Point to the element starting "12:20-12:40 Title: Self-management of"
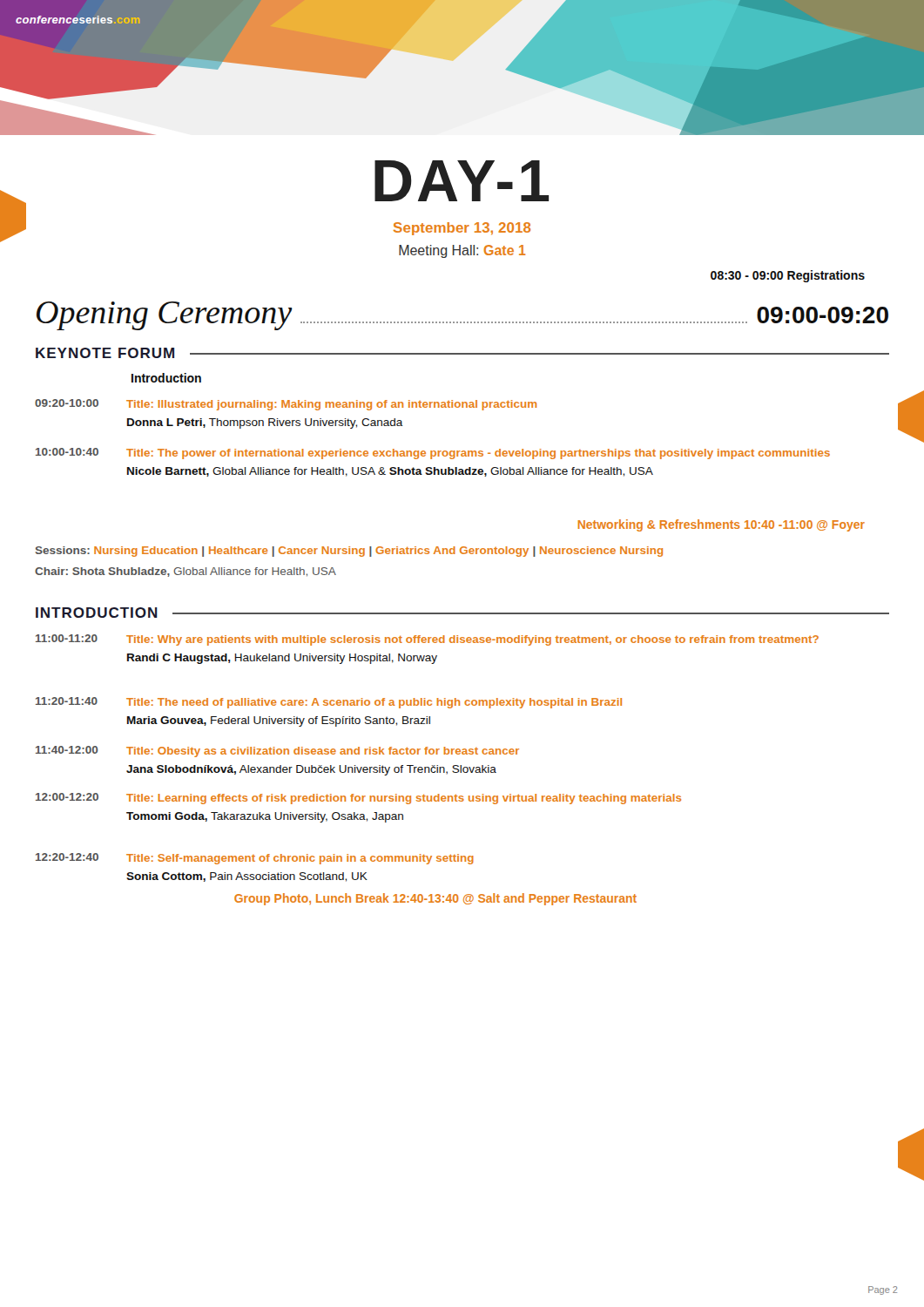 [450, 868]
